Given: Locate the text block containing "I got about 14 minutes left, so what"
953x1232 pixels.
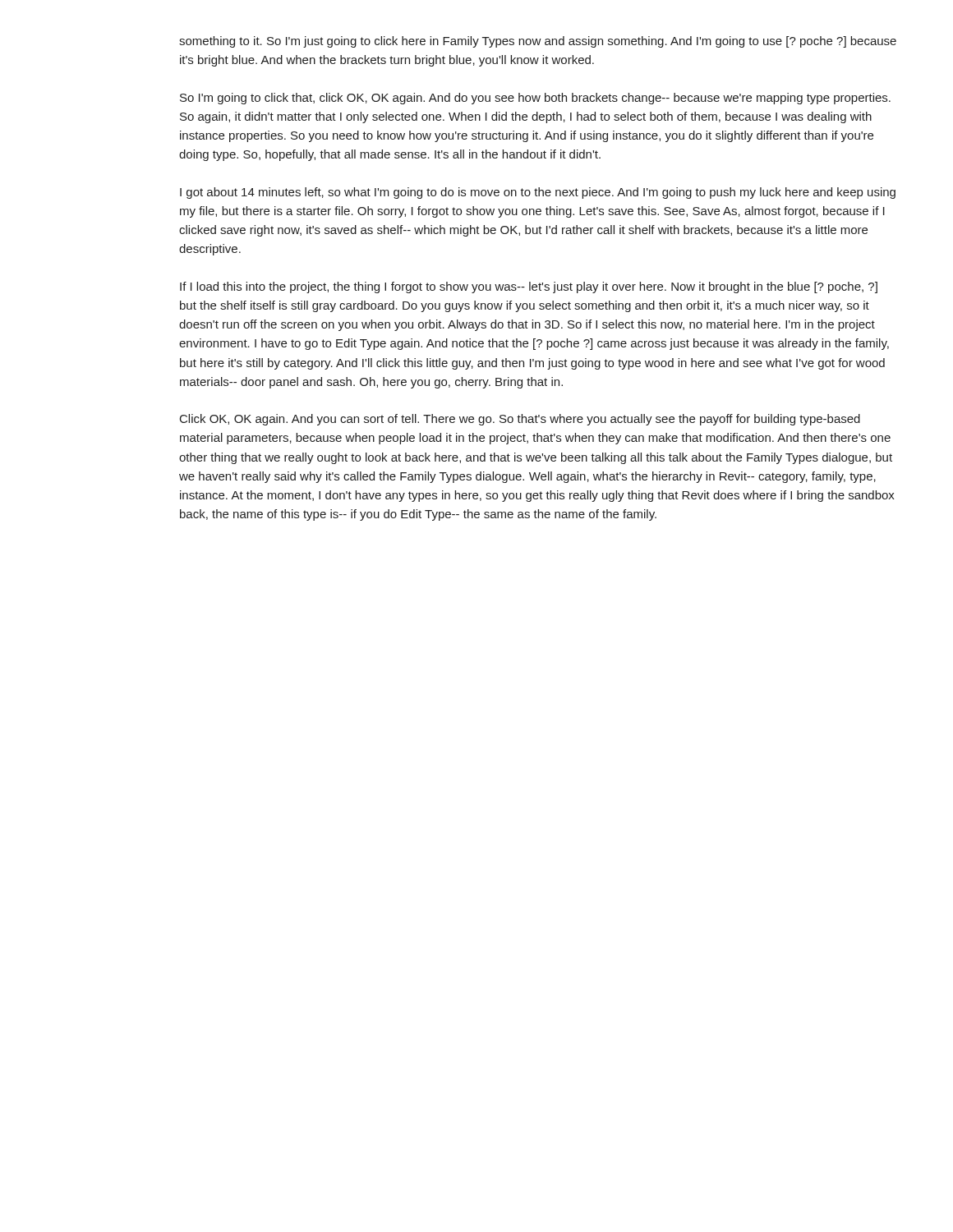Looking at the screenshot, I should [x=538, y=220].
